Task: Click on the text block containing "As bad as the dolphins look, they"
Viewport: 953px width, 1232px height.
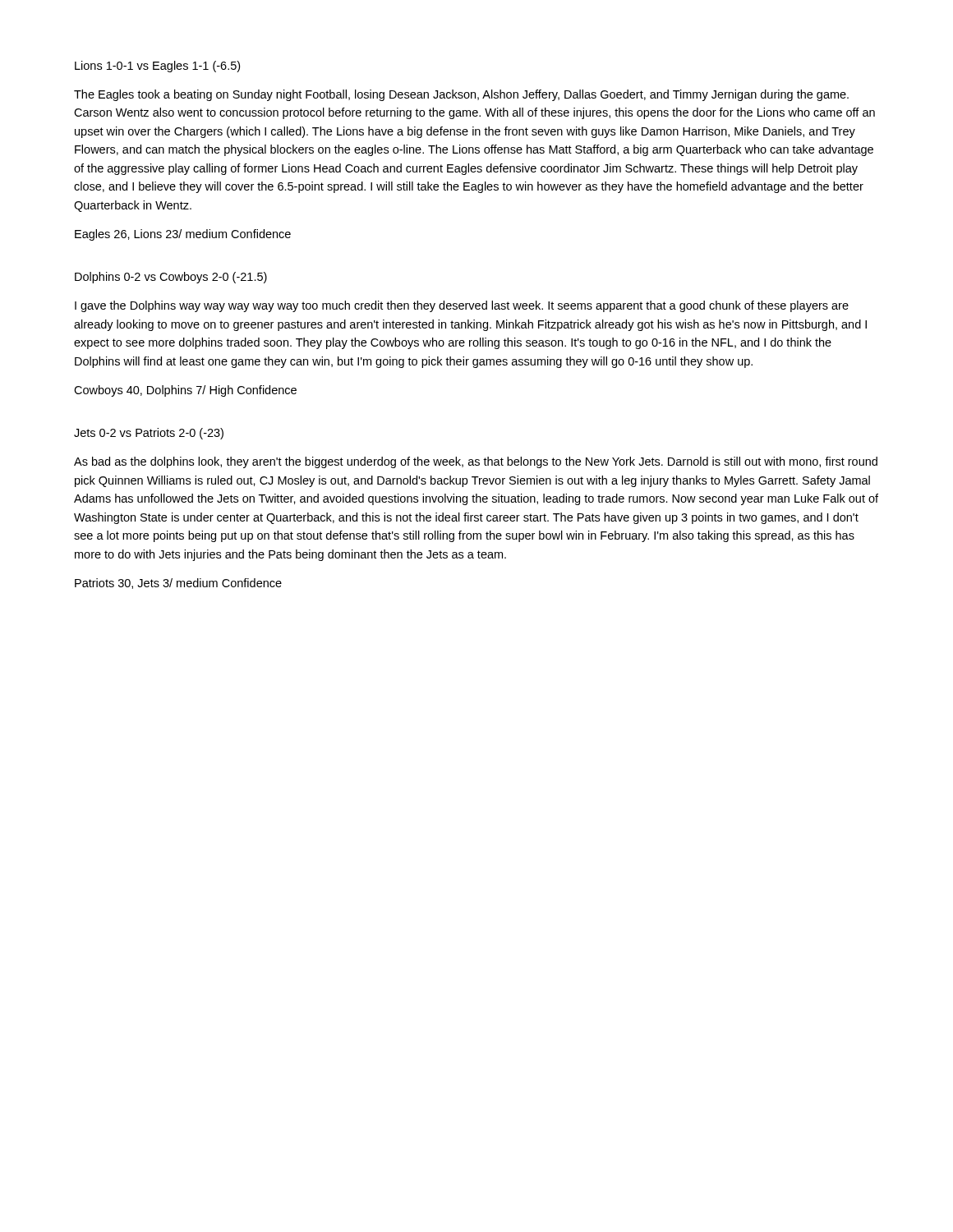Action: click(x=476, y=508)
